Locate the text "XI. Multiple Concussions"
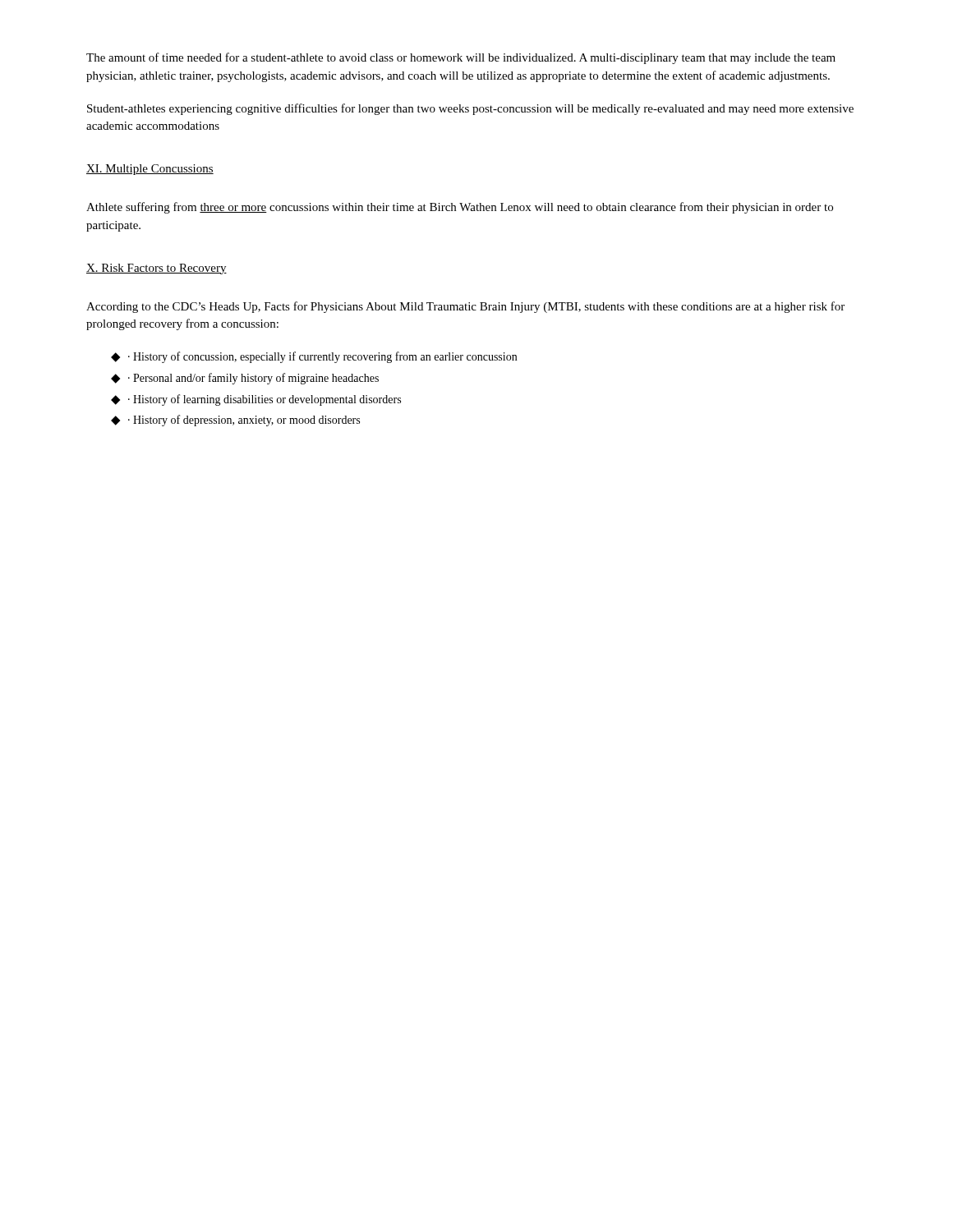The image size is (953, 1232). 150,168
